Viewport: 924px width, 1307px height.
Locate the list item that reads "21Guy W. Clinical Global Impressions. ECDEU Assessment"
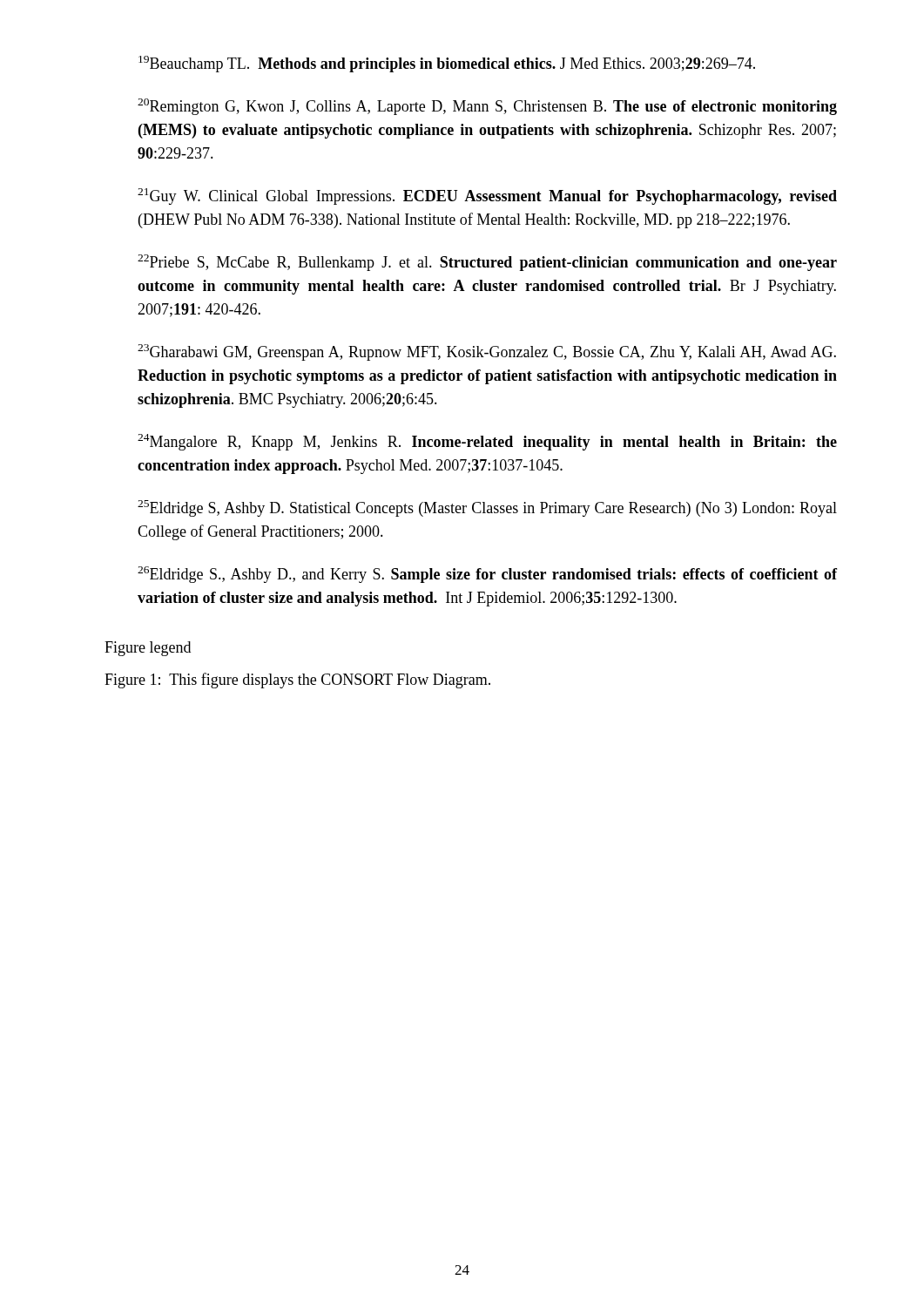click(487, 207)
